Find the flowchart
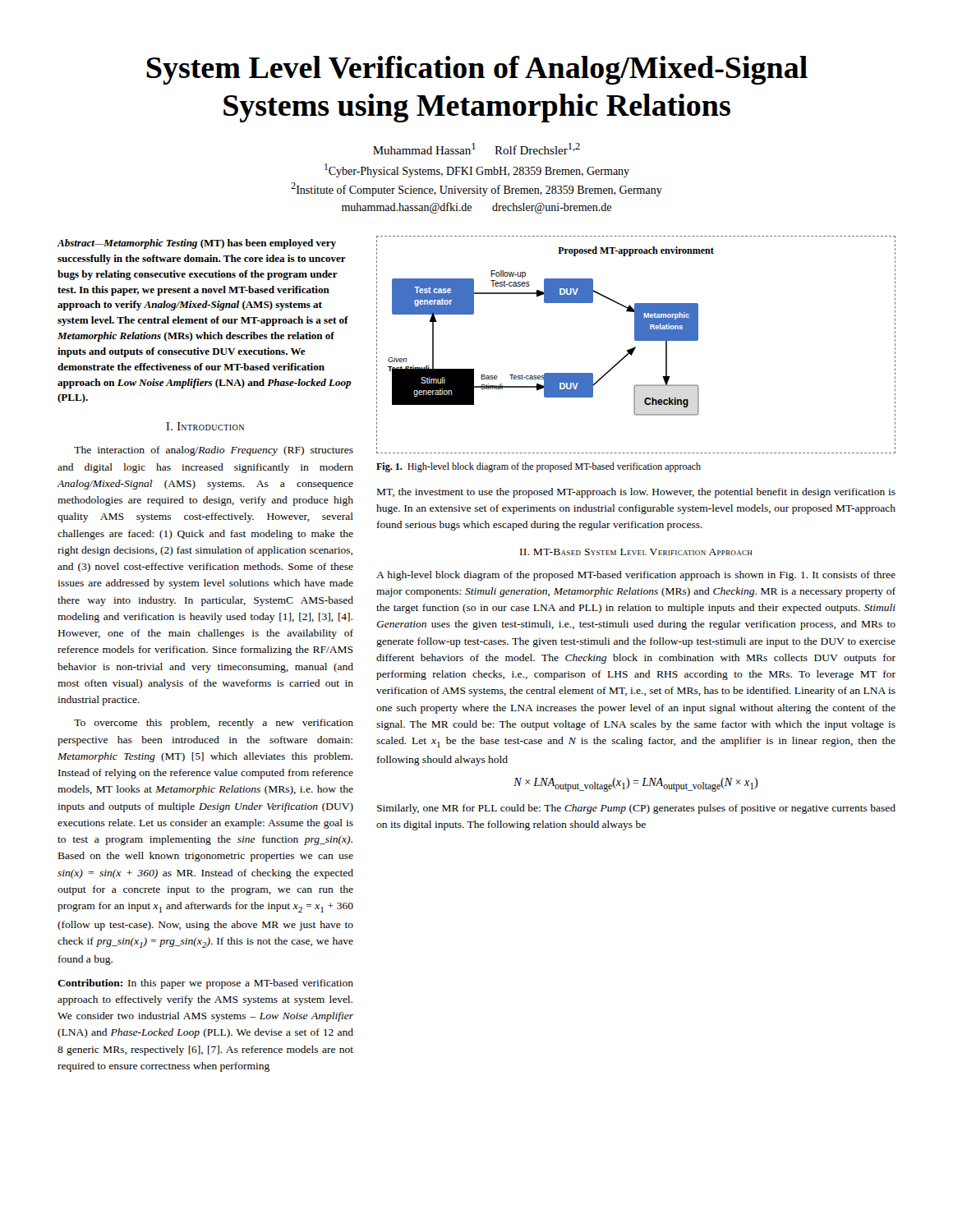Viewport: 953px width, 1232px height. [x=636, y=345]
